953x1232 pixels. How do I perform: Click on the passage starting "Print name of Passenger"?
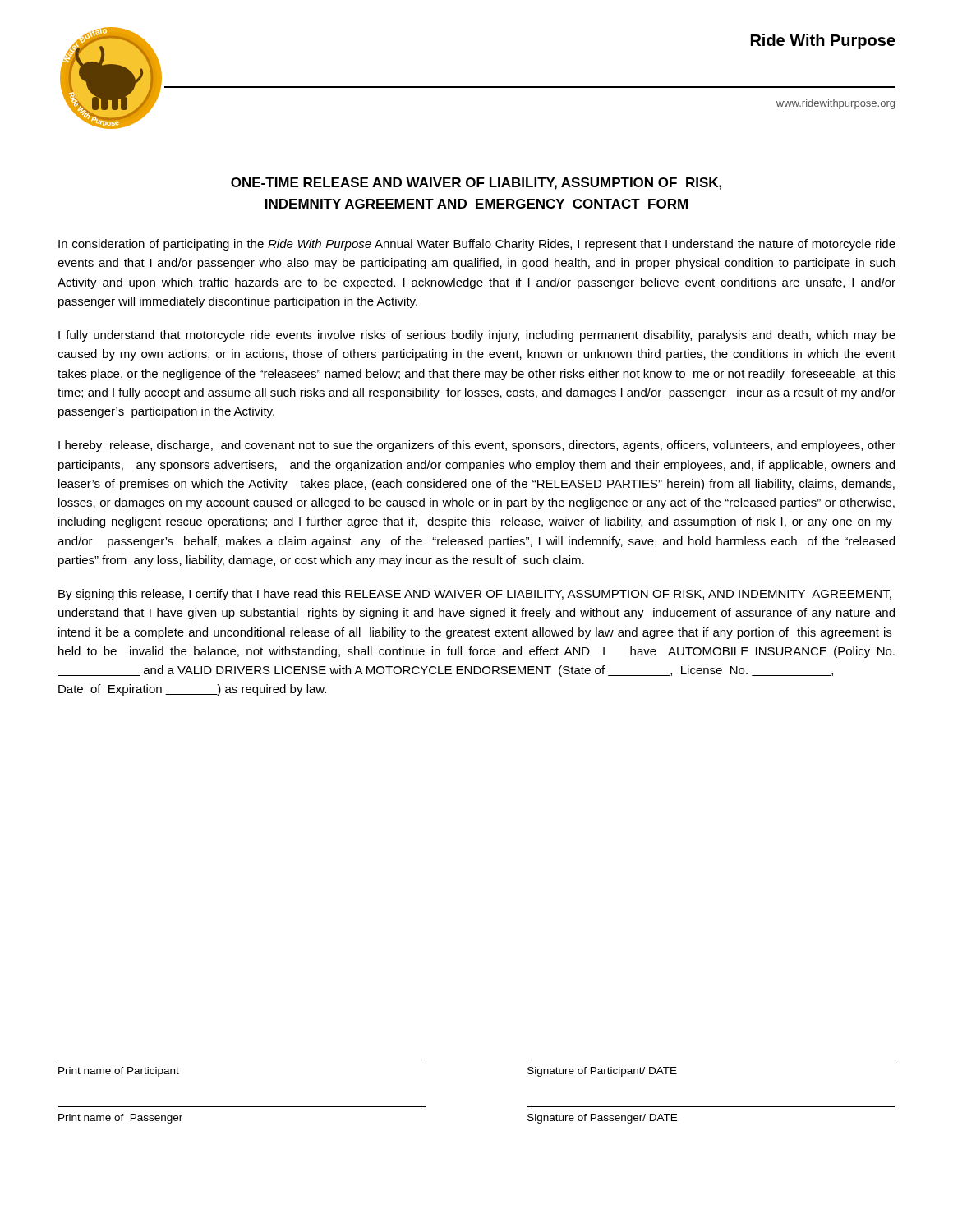click(120, 1117)
